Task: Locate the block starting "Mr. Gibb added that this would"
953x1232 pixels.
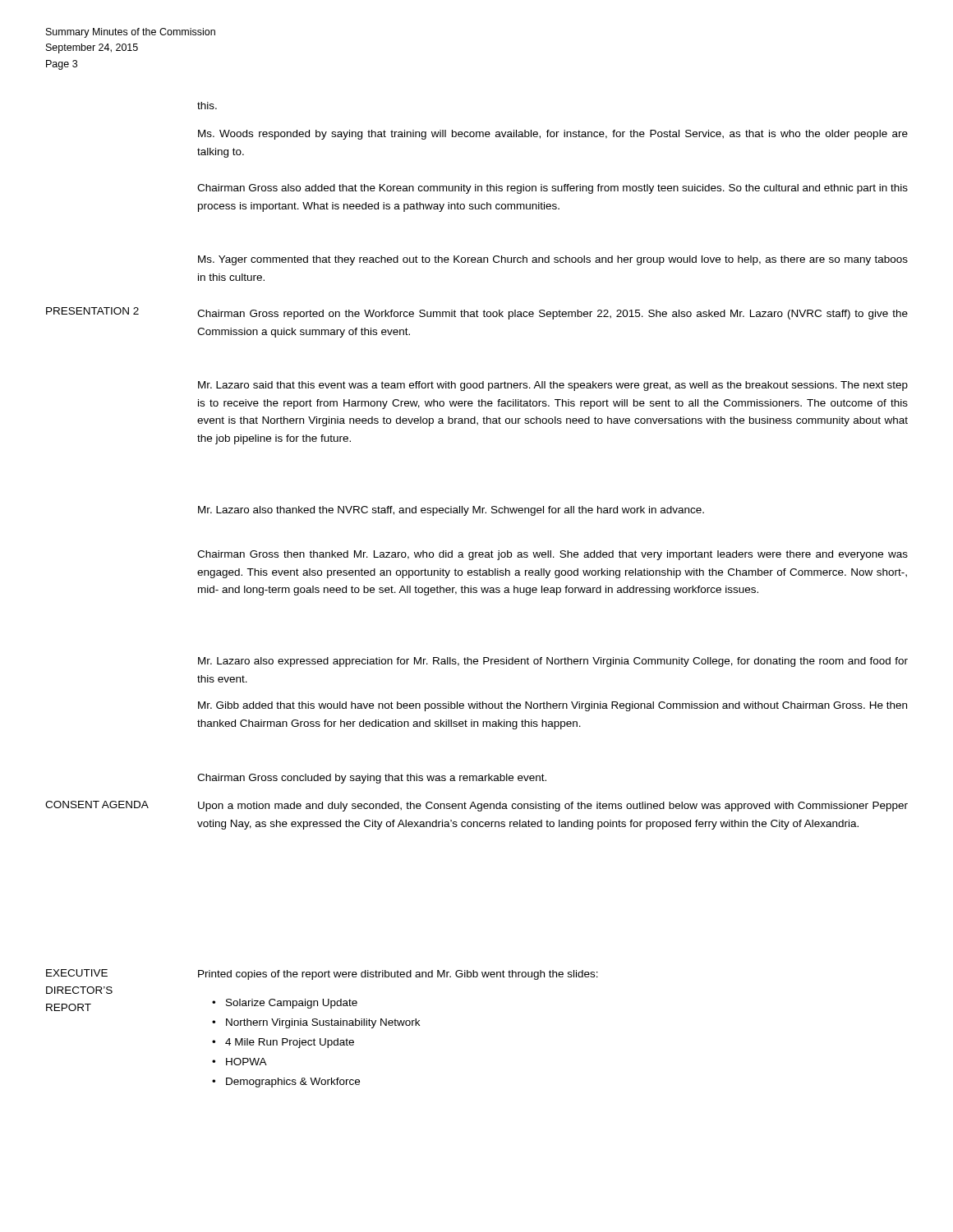Action: click(553, 714)
